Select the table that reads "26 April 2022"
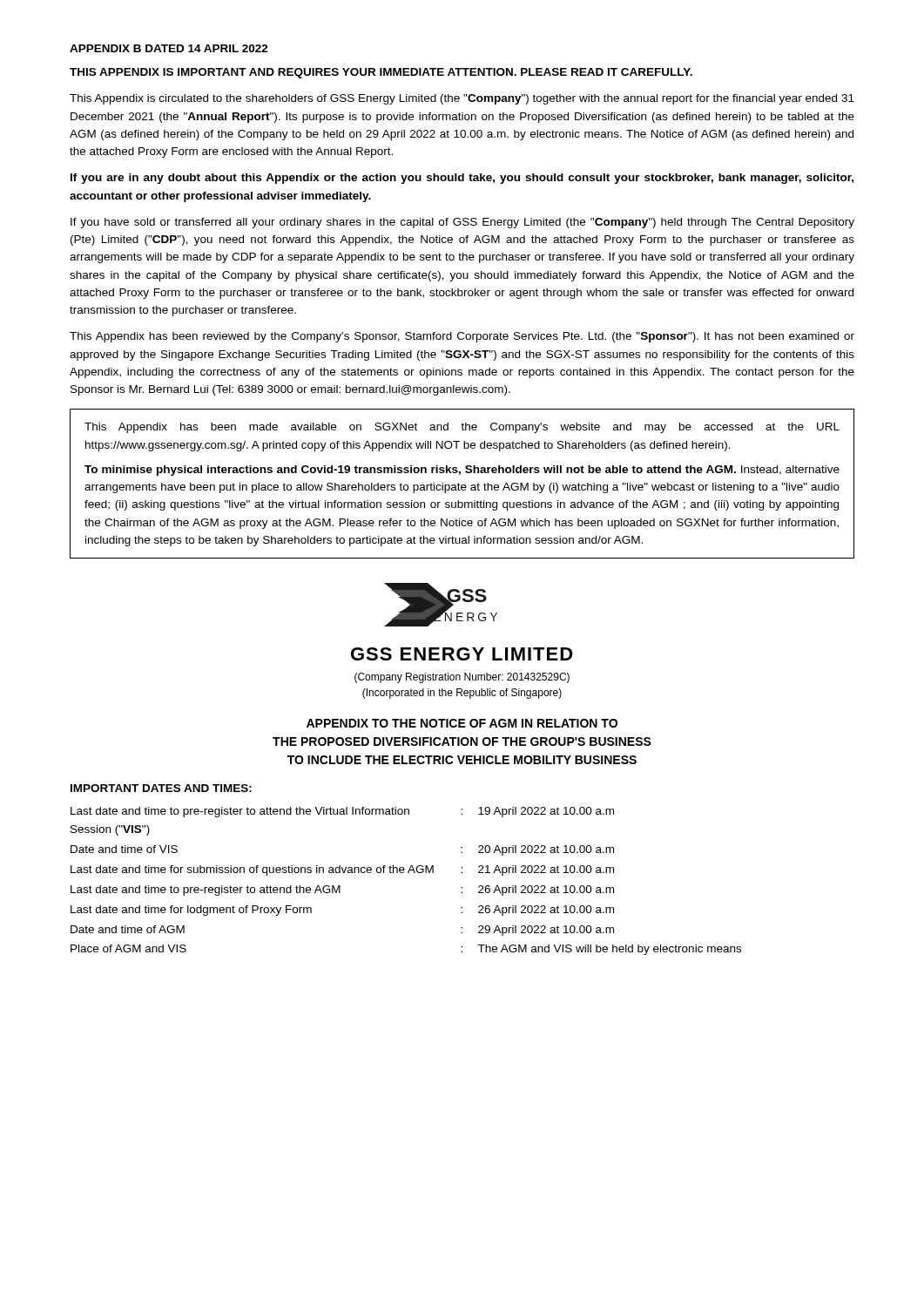924x1307 pixels. tap(462, 881)
